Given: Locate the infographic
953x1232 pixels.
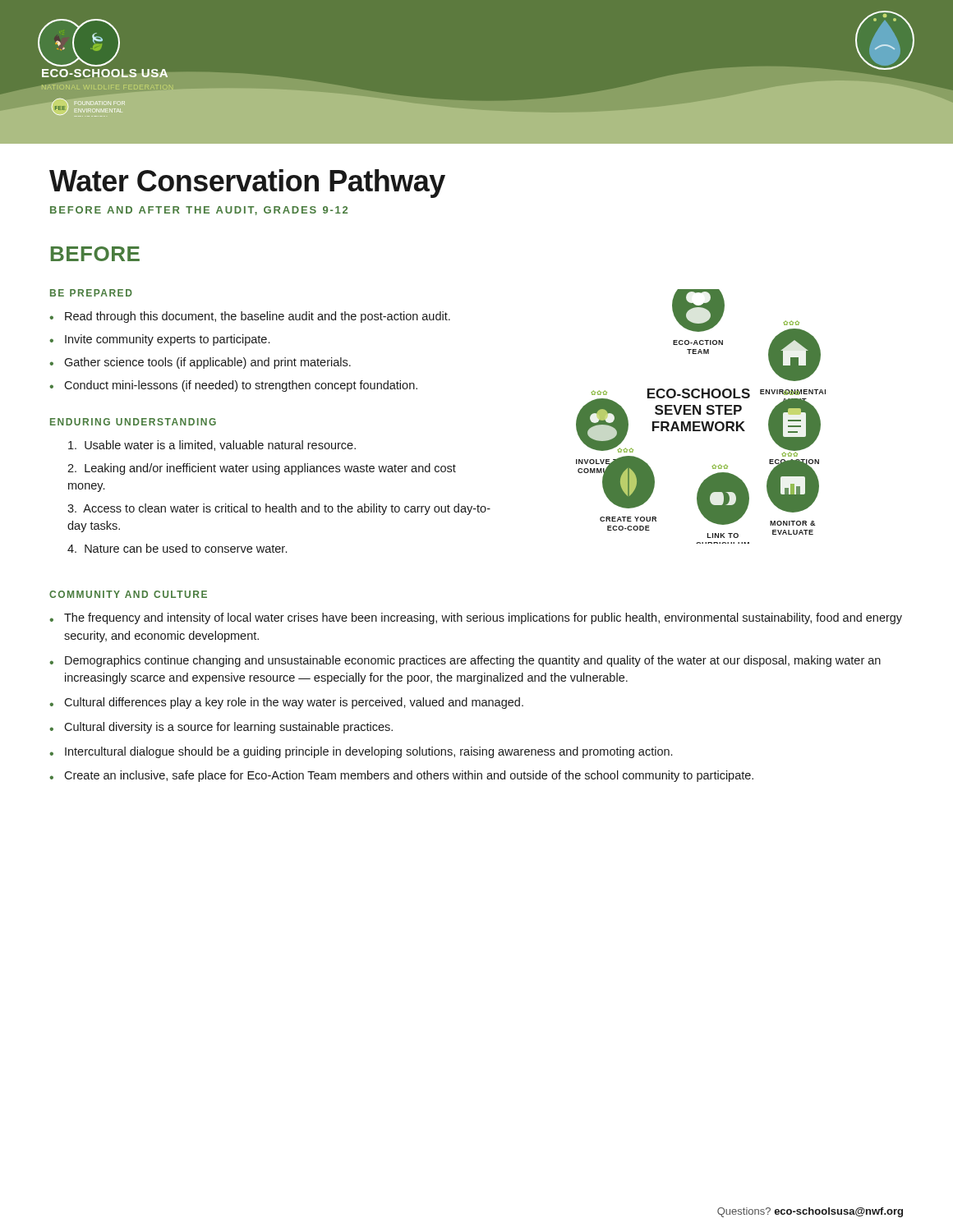Looking at the screenshot, I should [698, 434].
